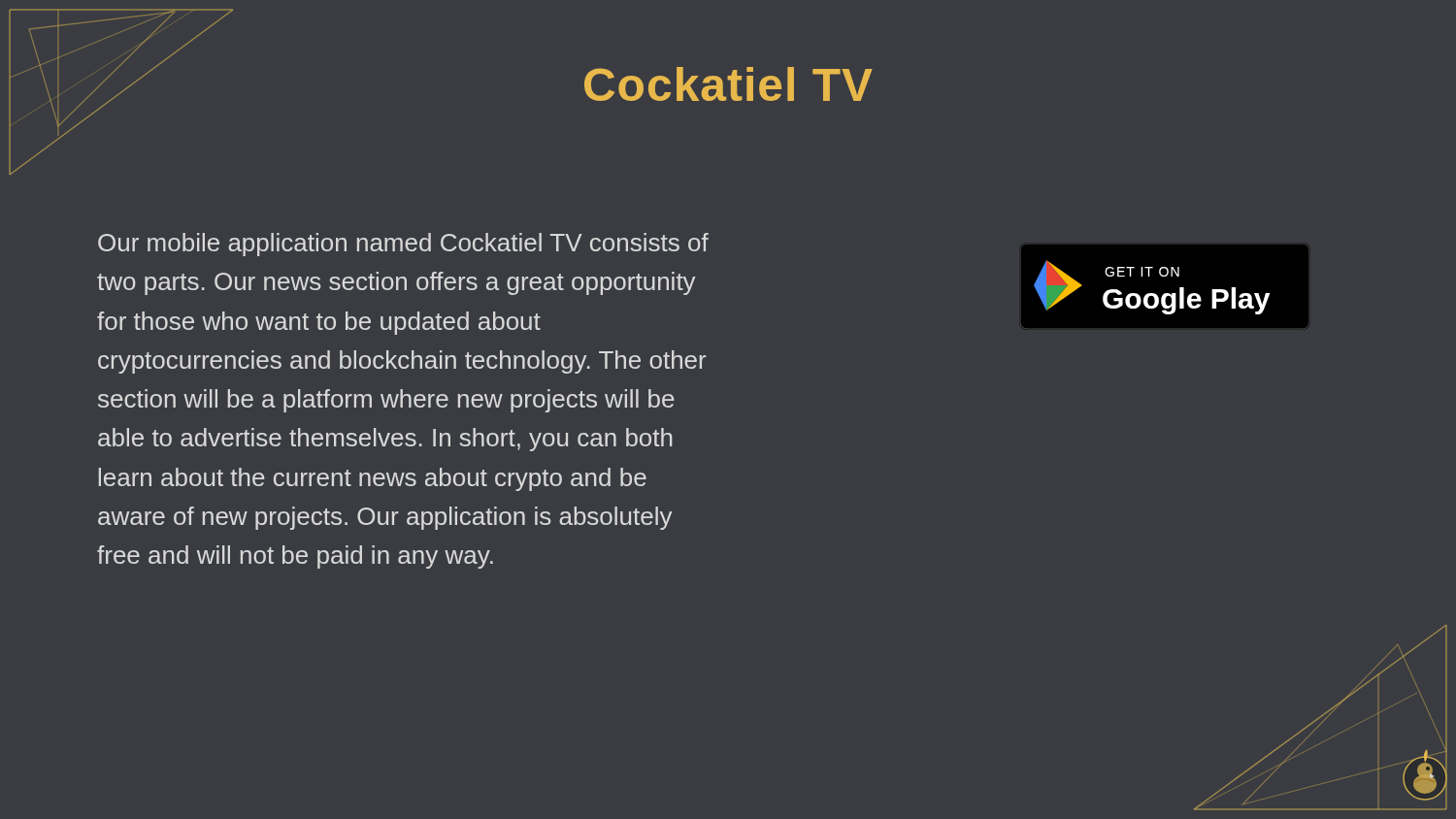Viewport: 1456px width, 819px height.
Task: Click on the title that reads "Cockatiel TV"
Action: (728, 85)
